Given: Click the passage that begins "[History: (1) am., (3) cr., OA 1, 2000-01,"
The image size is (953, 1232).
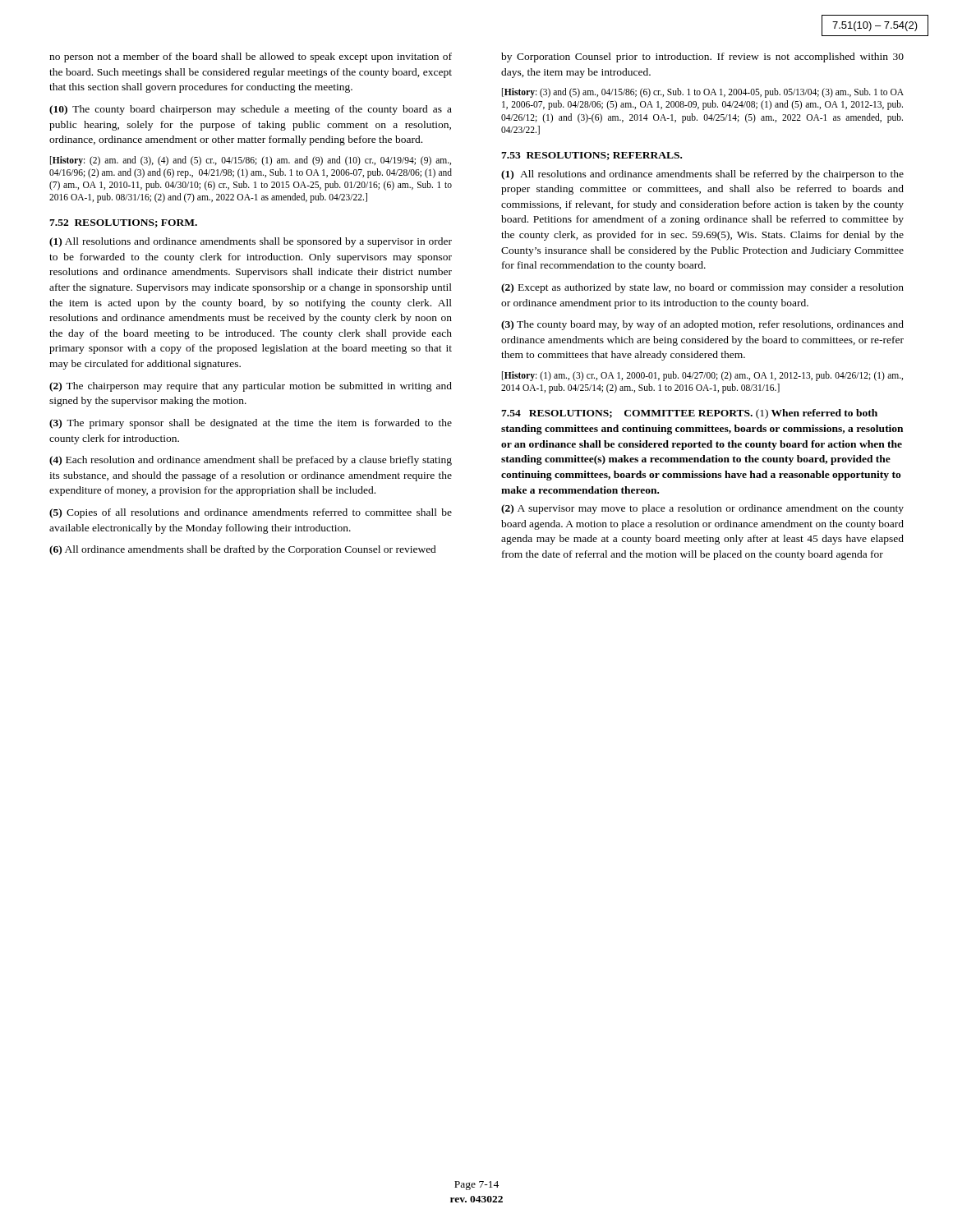Looking at the screenshot, I should [702, 382].
